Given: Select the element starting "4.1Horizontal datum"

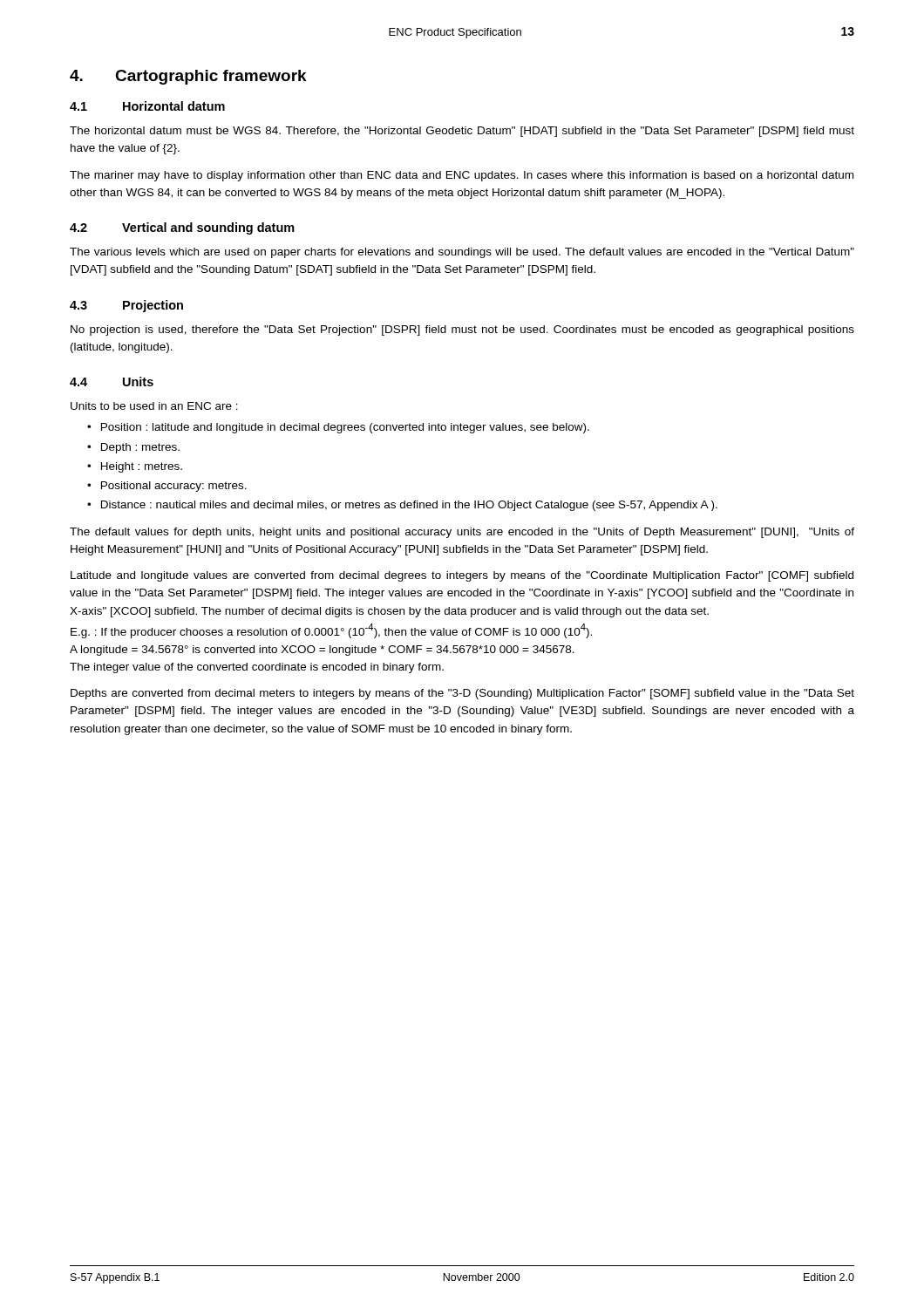Looking at the screenshot, I should [x=148, y=106].
